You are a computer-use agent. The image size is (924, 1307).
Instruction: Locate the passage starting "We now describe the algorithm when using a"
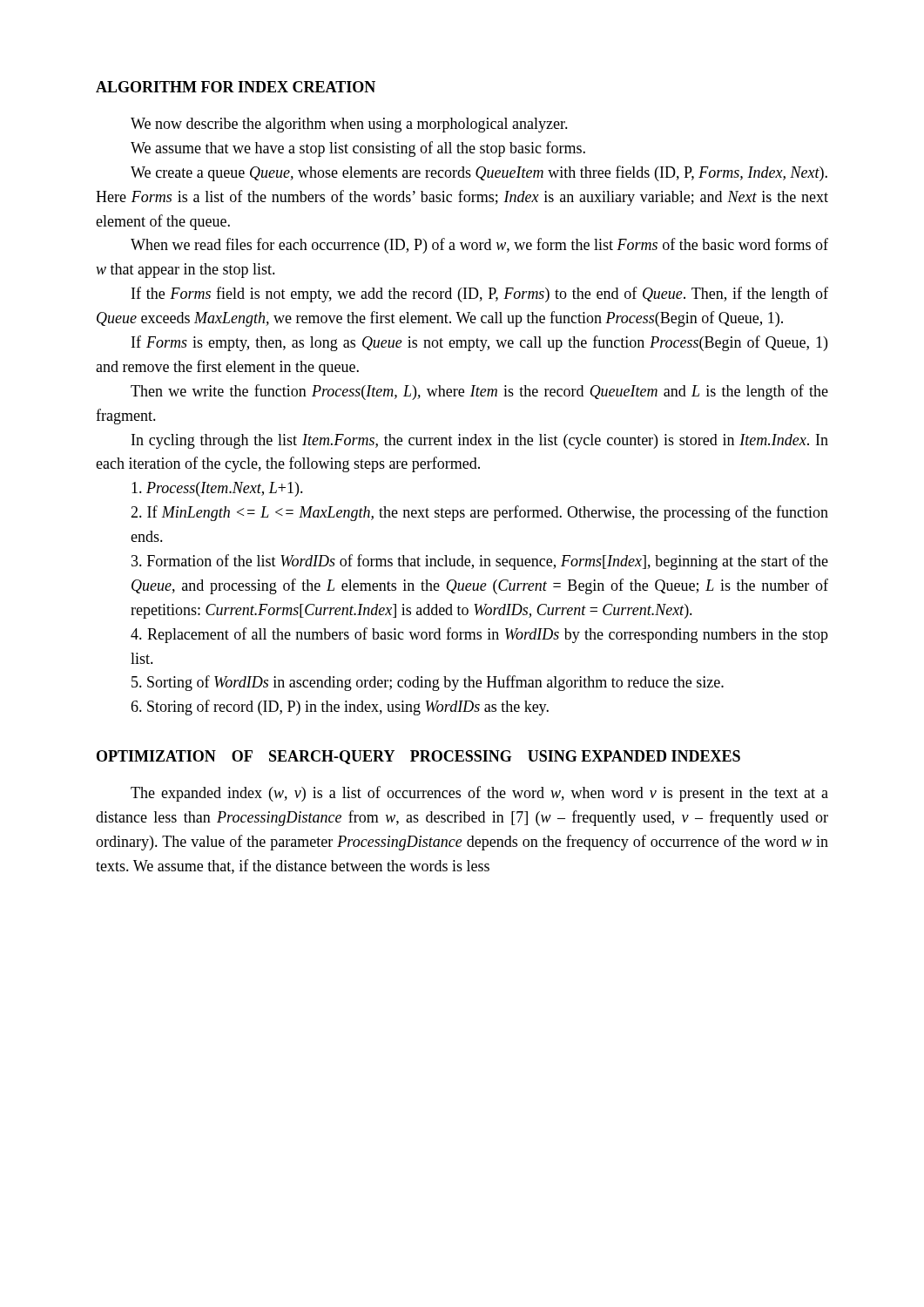(462, 295)
